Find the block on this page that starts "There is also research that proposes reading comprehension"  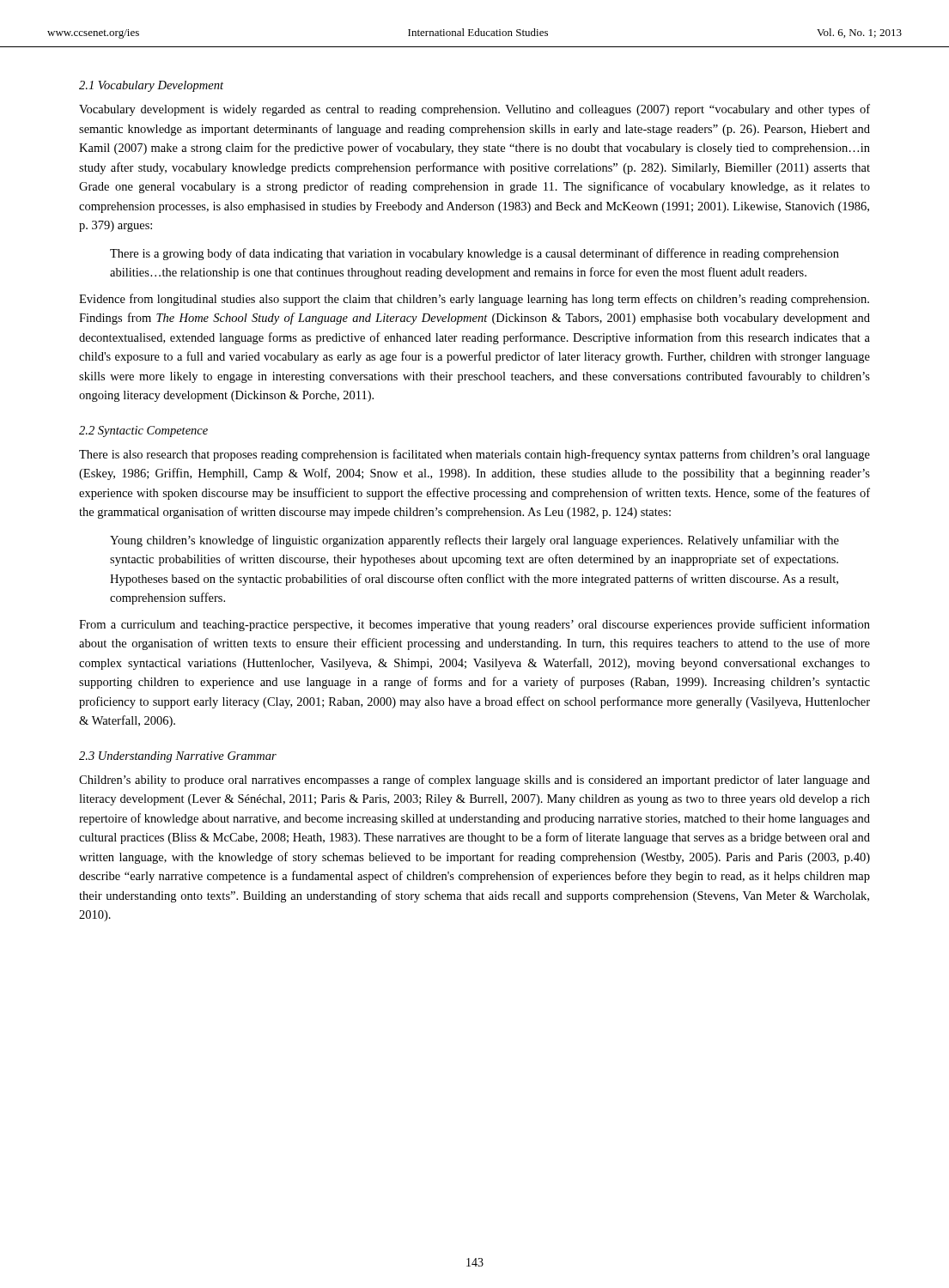pos(474,483)
